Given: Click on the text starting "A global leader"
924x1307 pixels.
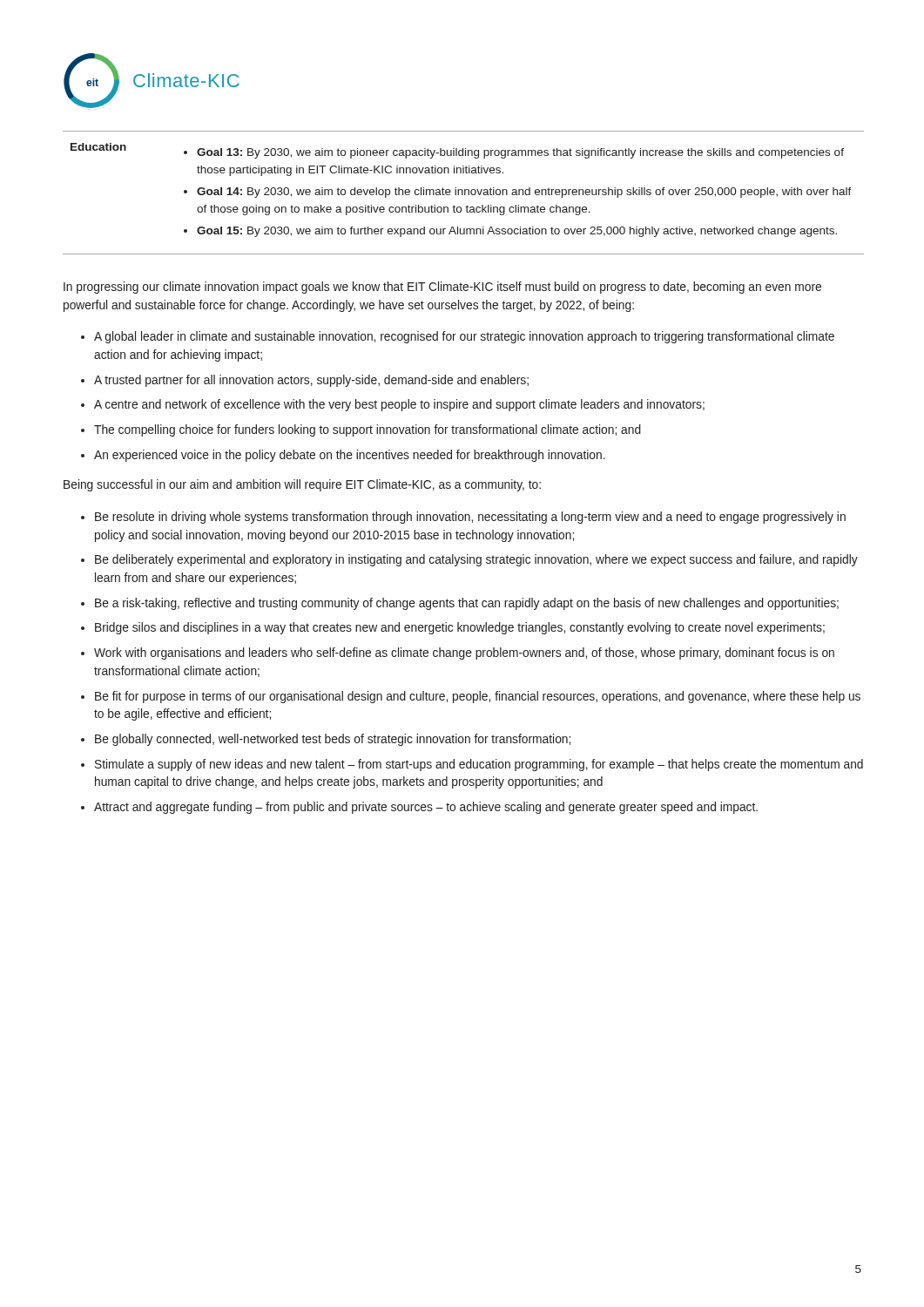Looking at the screenshot, I should (464, 346).
